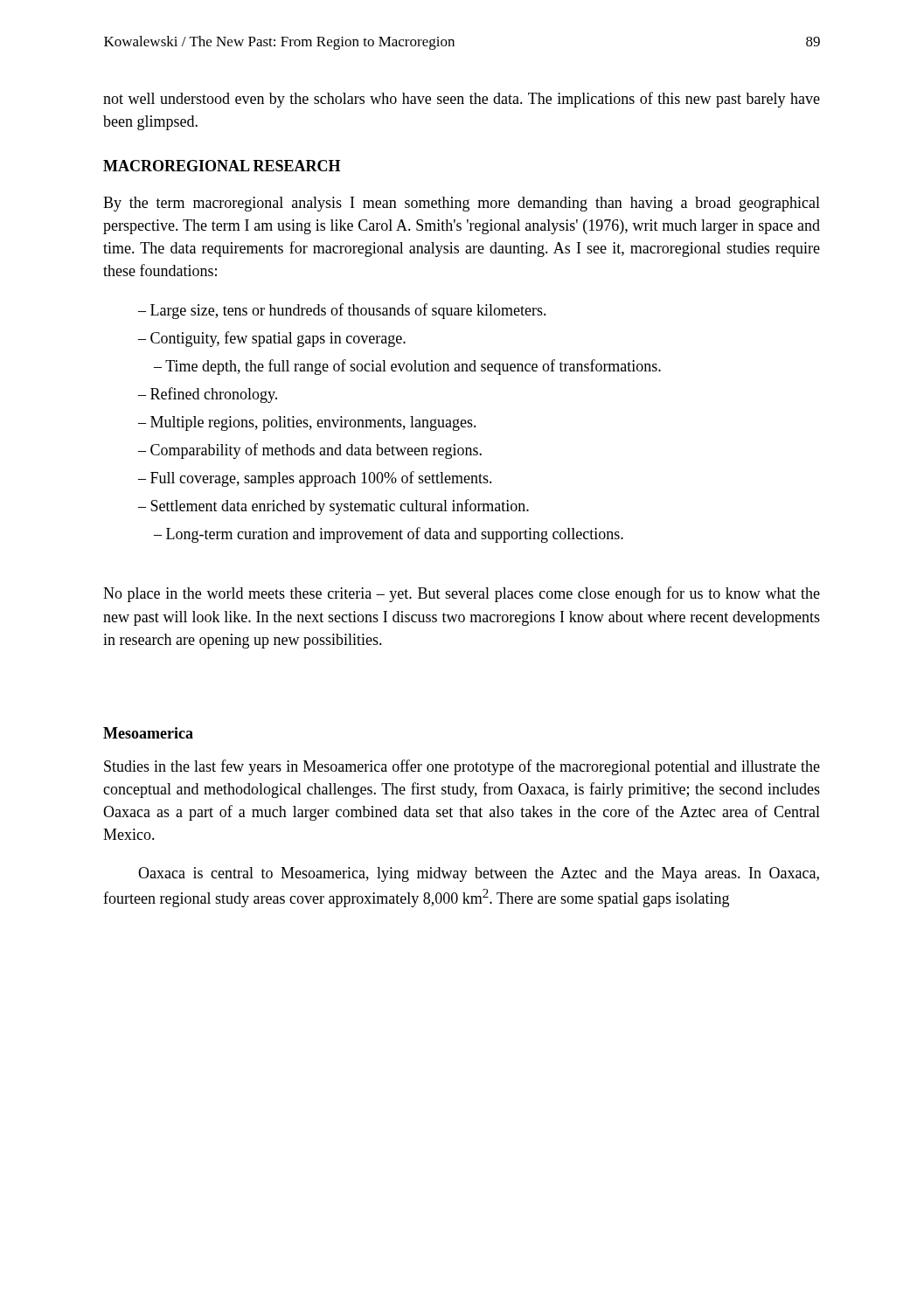Find the block on this page that starts "No place in the world meets"

[462, 617]
